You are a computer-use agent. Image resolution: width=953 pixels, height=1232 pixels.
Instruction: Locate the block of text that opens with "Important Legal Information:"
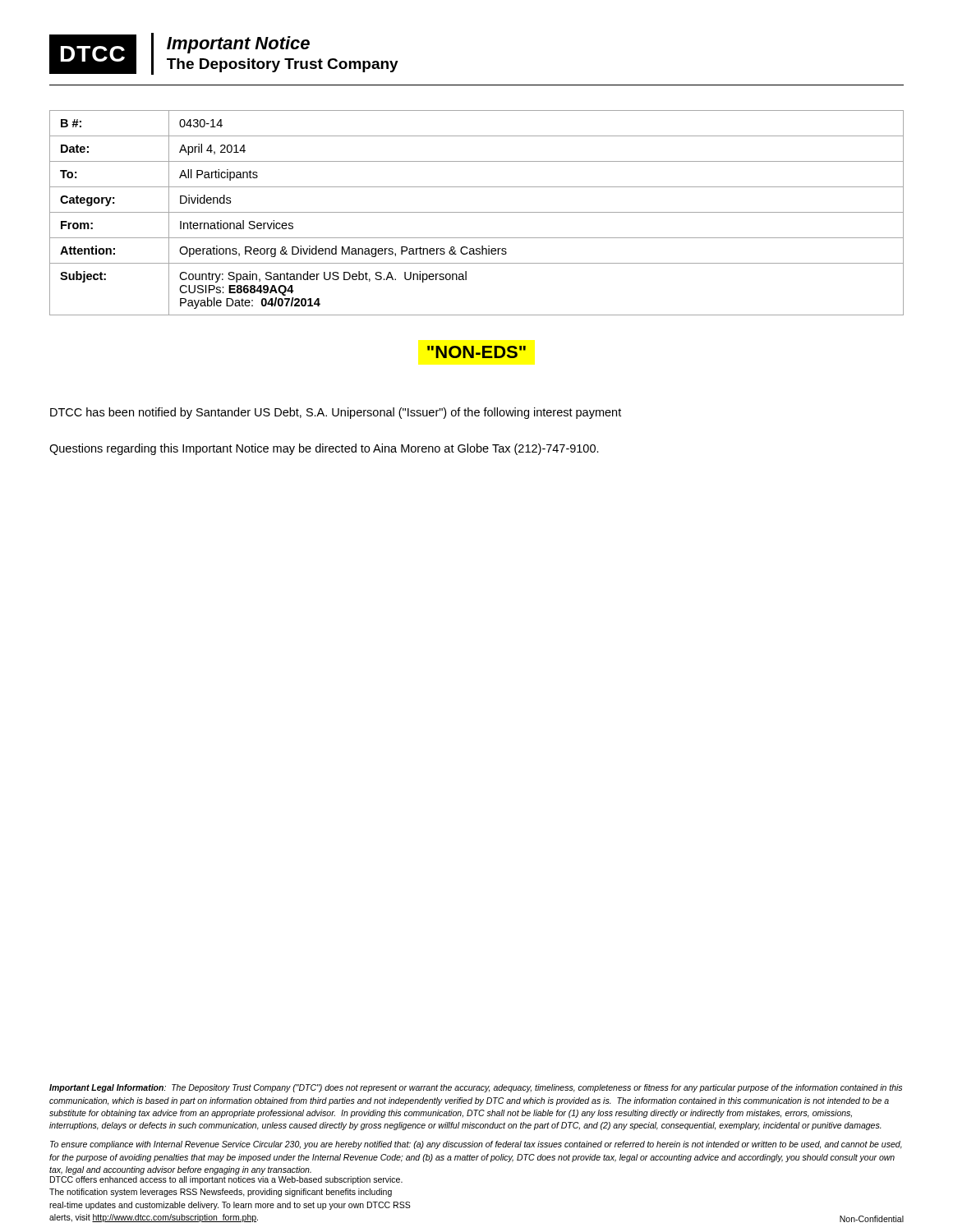click(476, 1129)
